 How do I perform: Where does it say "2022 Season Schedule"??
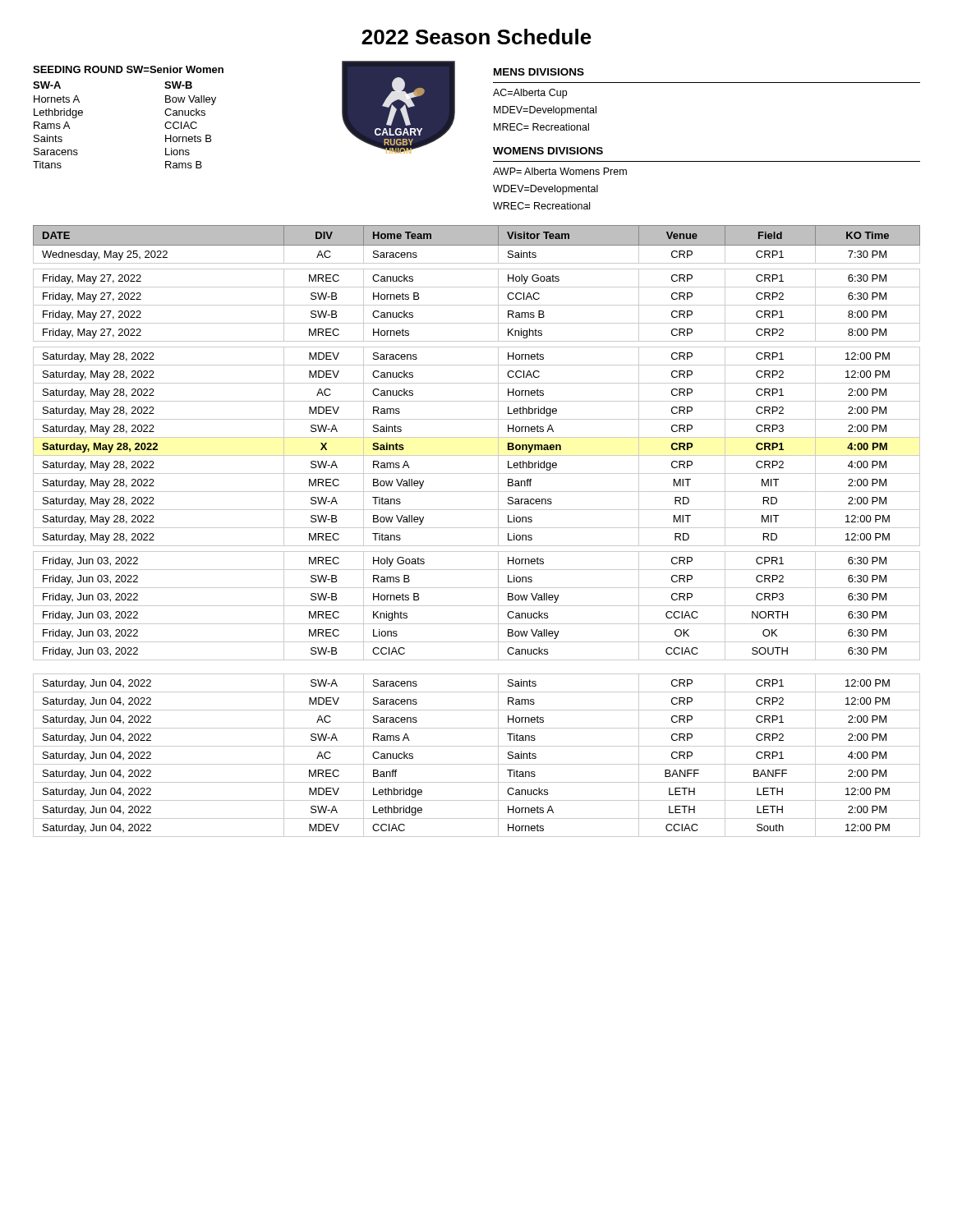click(x=476, y=37)
